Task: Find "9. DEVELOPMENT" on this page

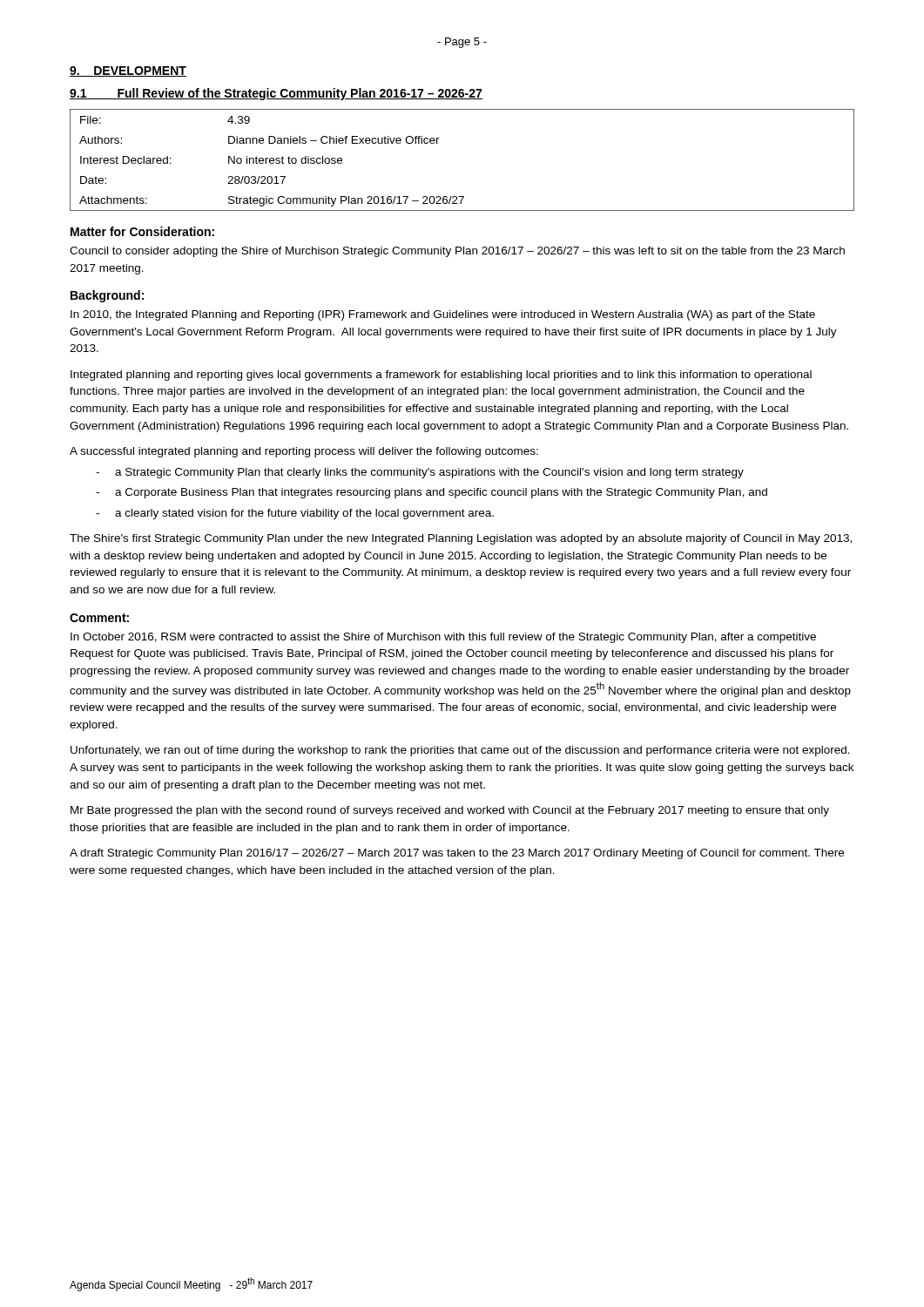Action: tap(128, 71)
